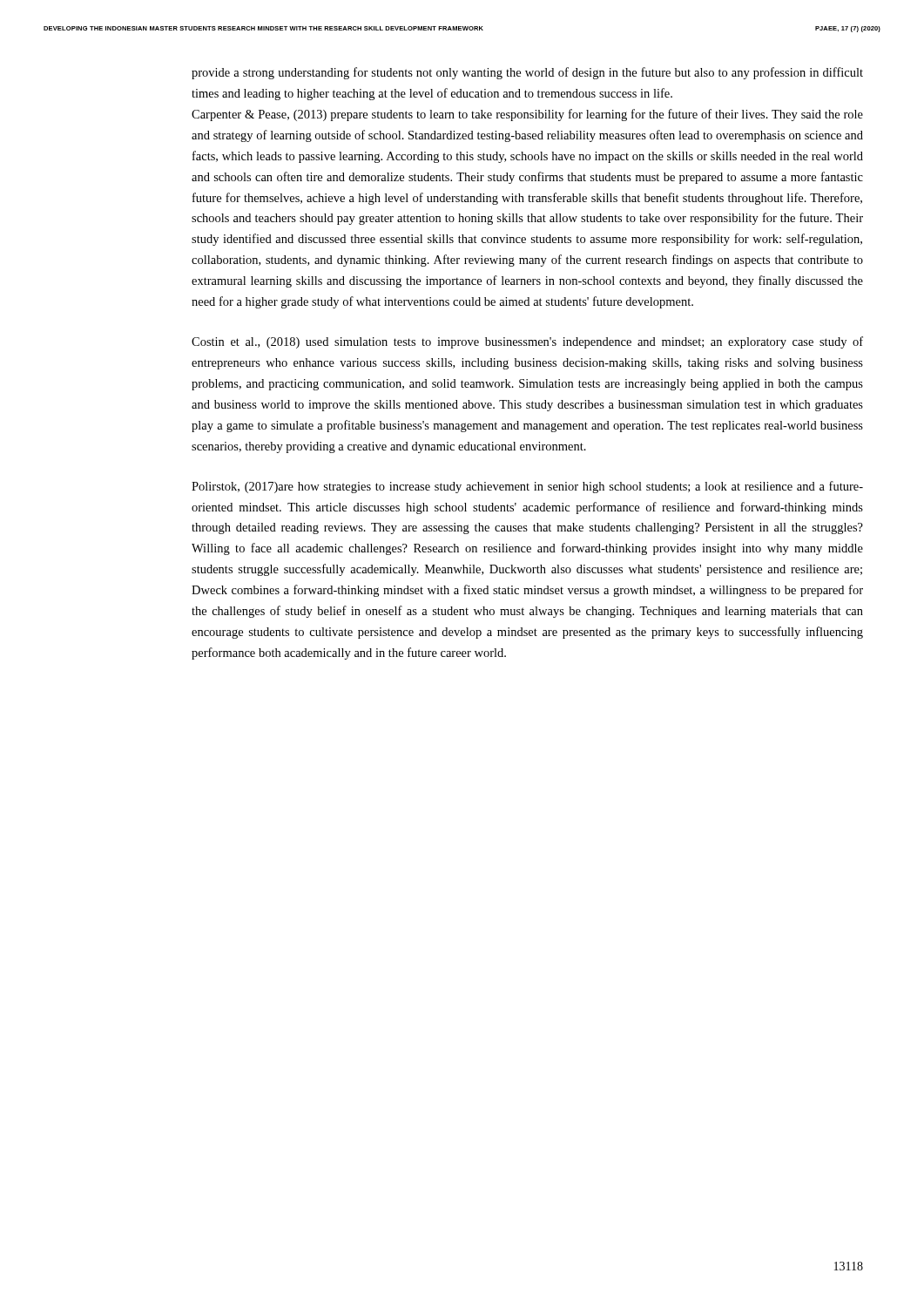This screenshot has width=924, height=1307.
Task: Click the passage that begins "provide a strong understanding for students"
Action: (x=527, y=187)
